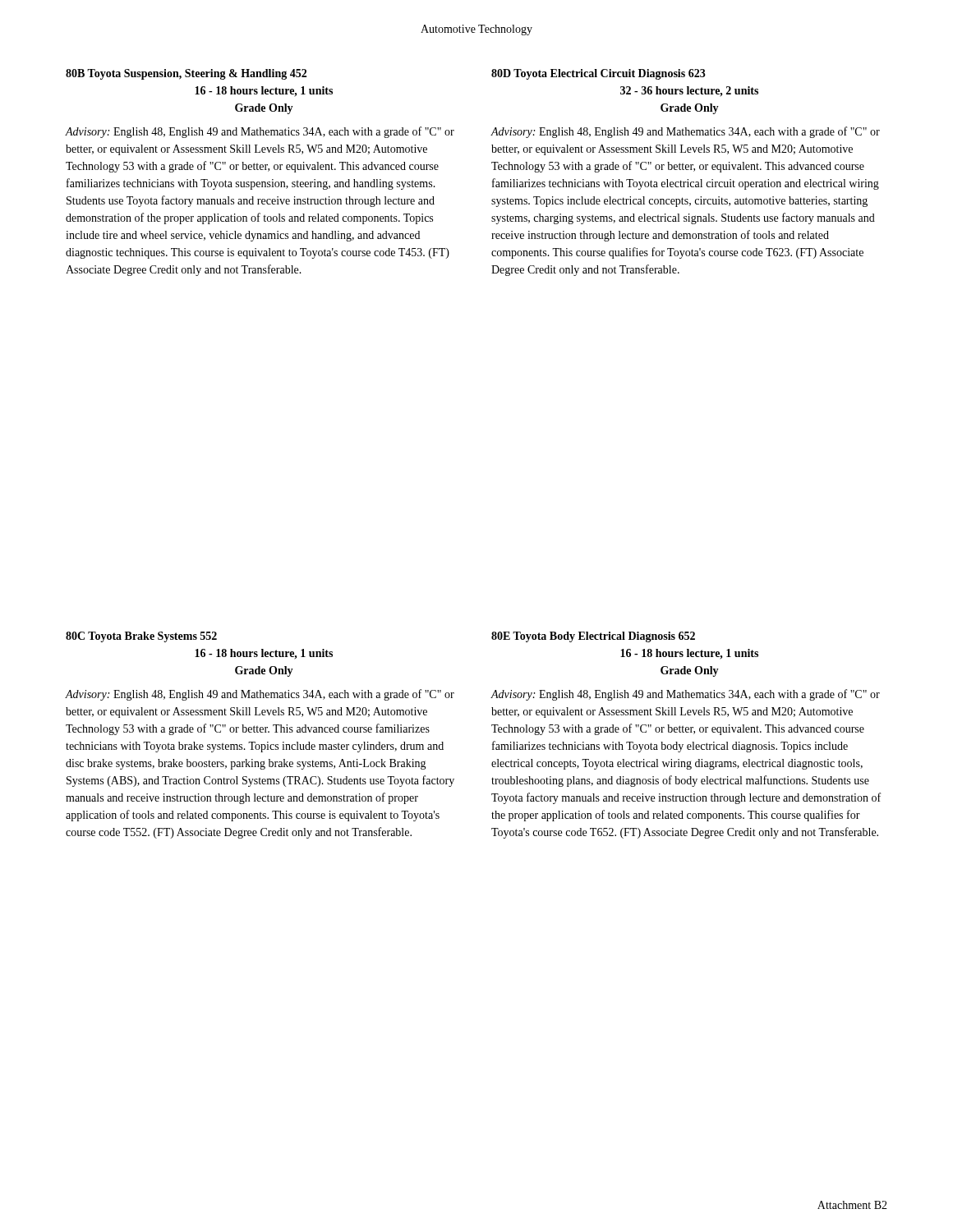Point to the region starting "32 - 36 hours lecture,"
Screen dimensions: 1232x953
pyautogui.click(x=689, y=99)
